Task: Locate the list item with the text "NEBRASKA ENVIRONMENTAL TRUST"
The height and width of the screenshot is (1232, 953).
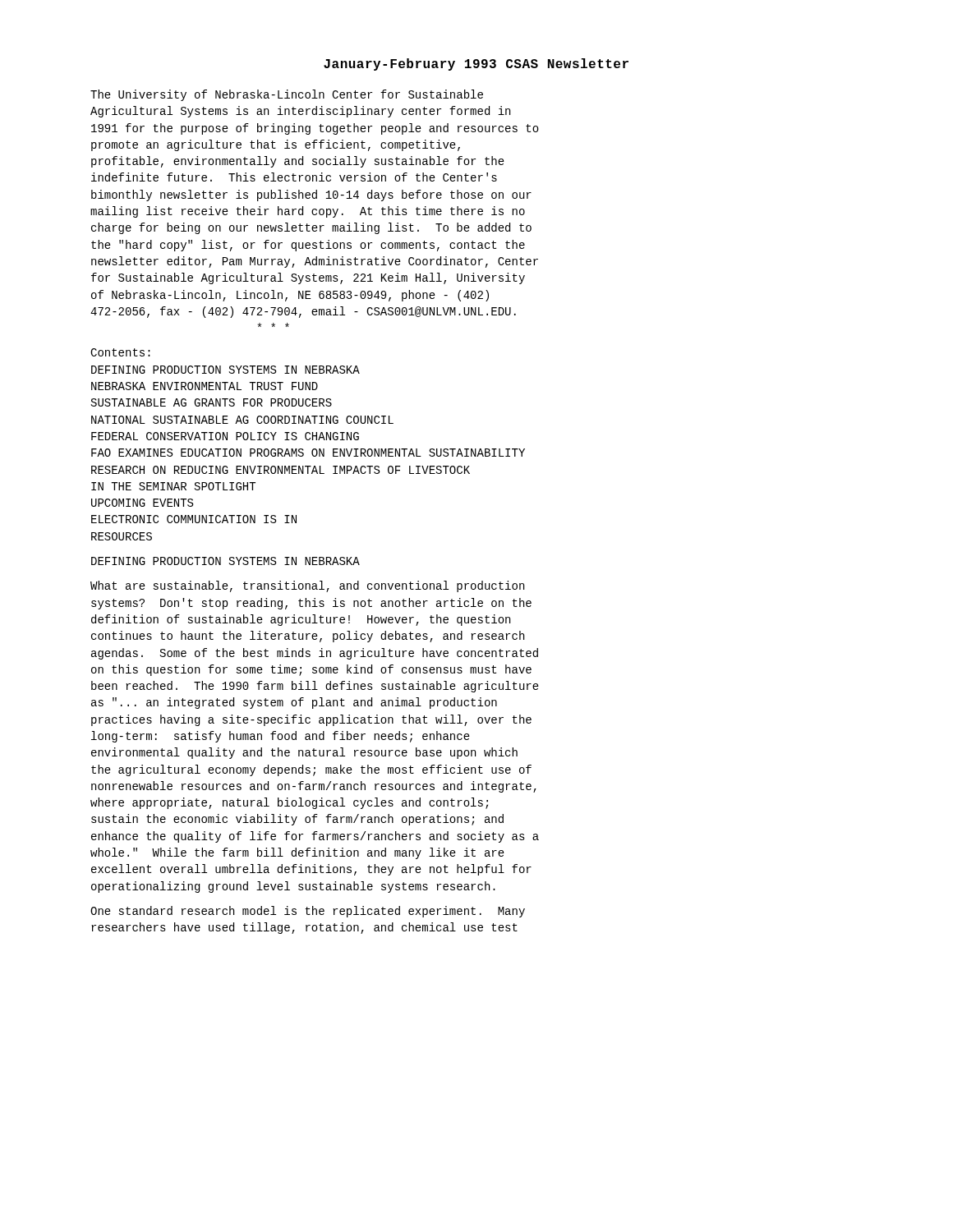Action: (204, 387)
